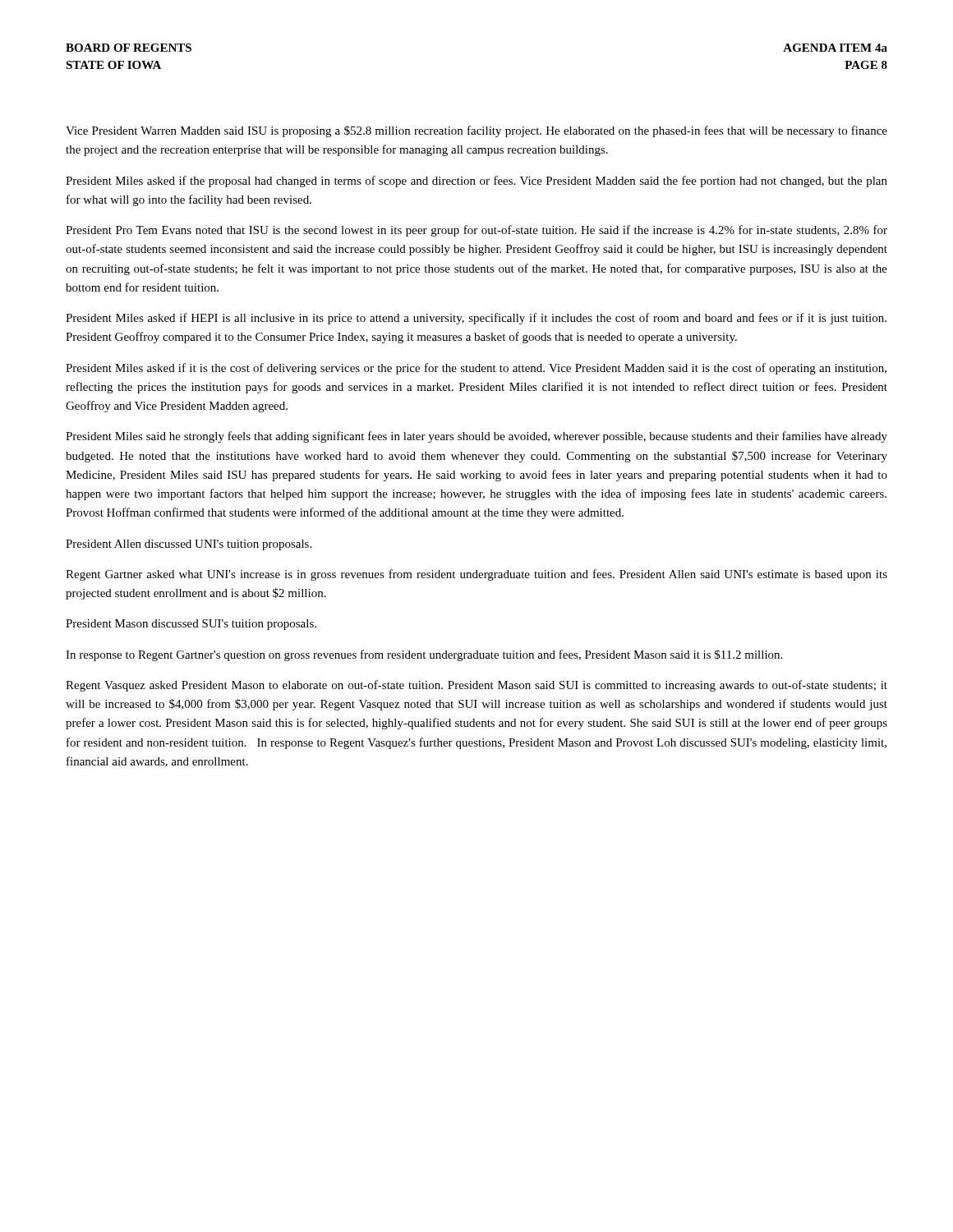Image resolution: width=953 pixels, height=1232 pixels.
Task: Point to the block beginning "Regent Gartner asked what UNI's increase is"
Action: [x=476, y=583]
